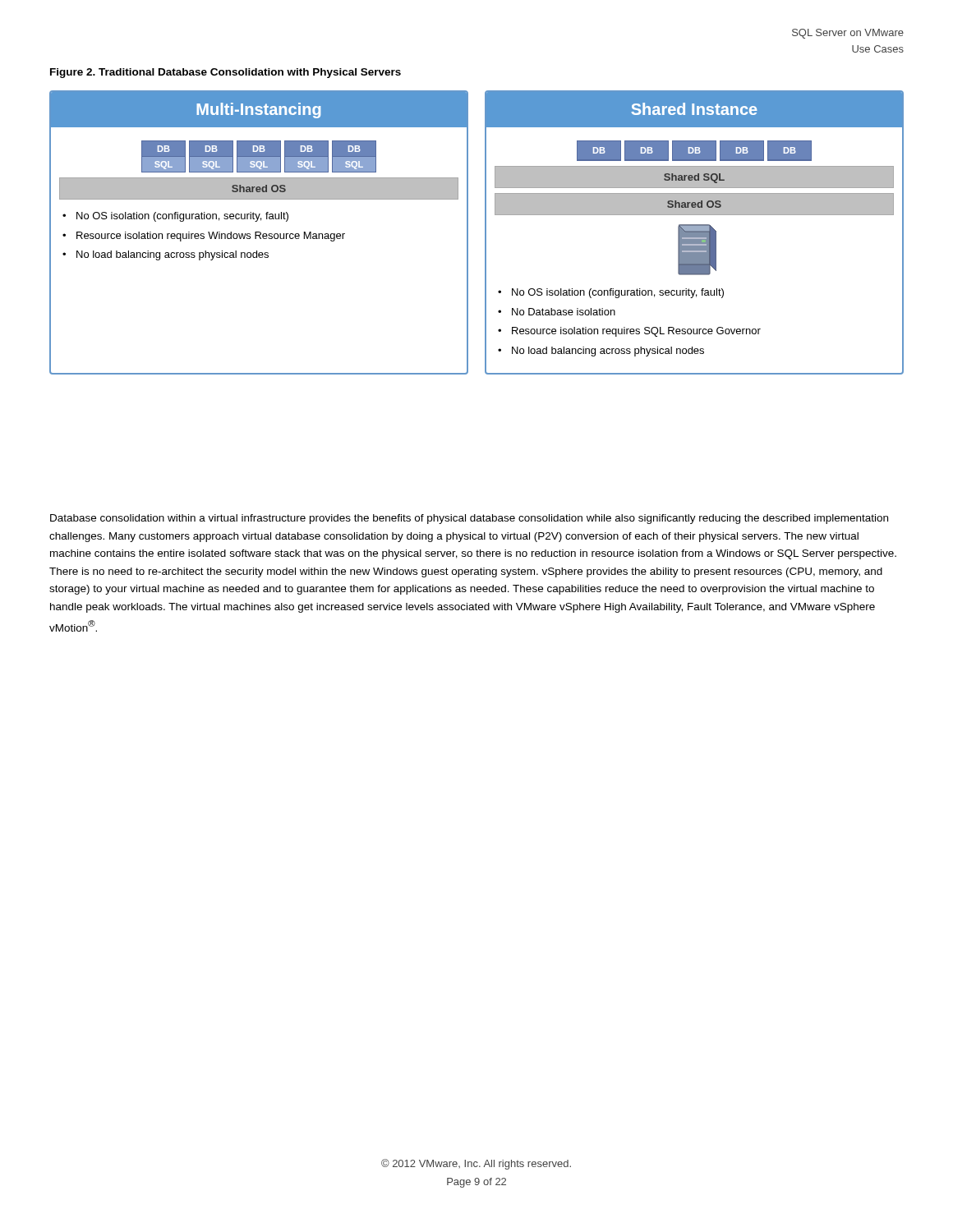Image resolution: width=953 pixels, height=1232 pixels.
Task: Locate the text block that says "Database consolidation within a"
Action: [473, 572]
